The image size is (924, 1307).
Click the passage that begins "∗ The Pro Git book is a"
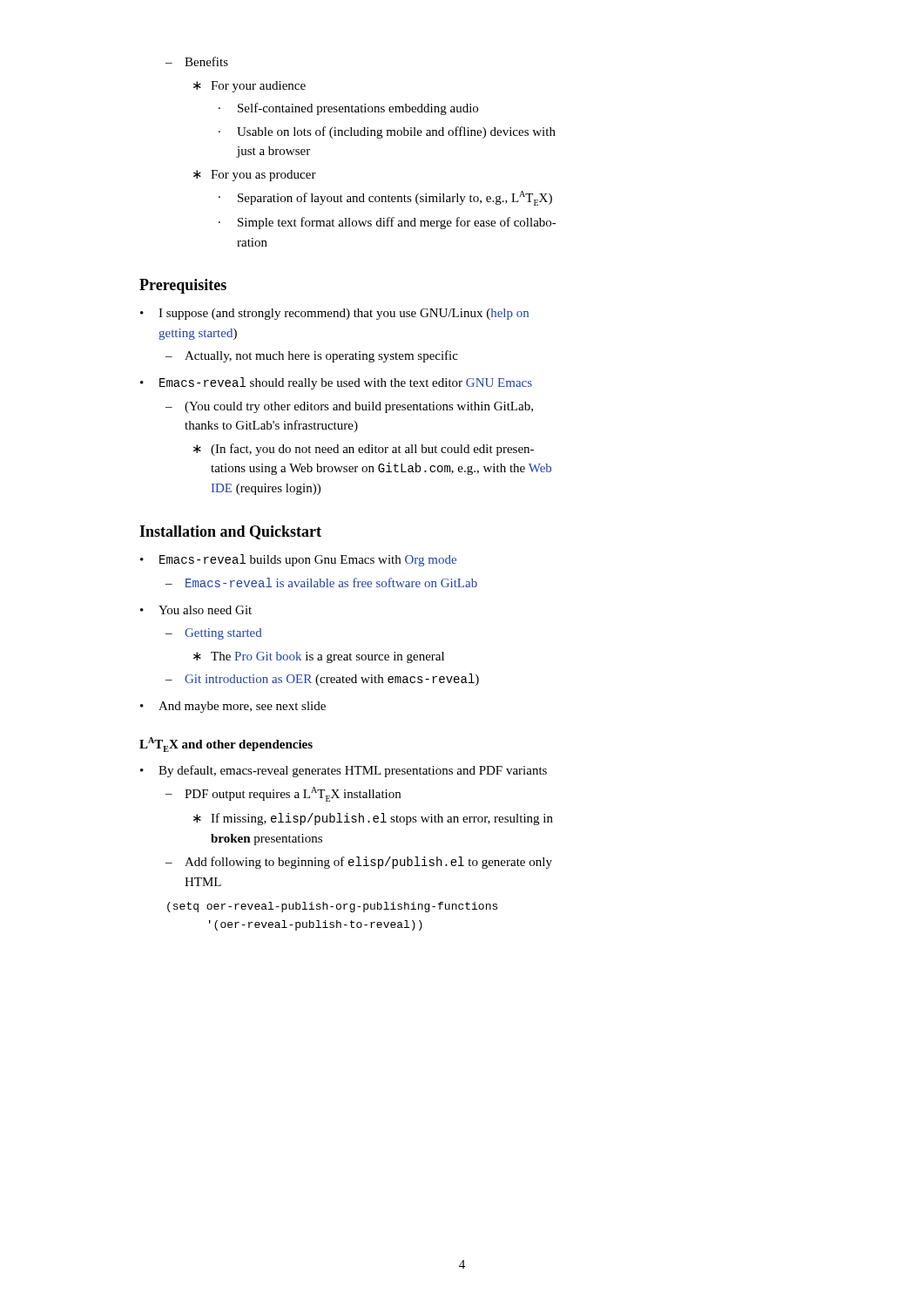[319, 657]
